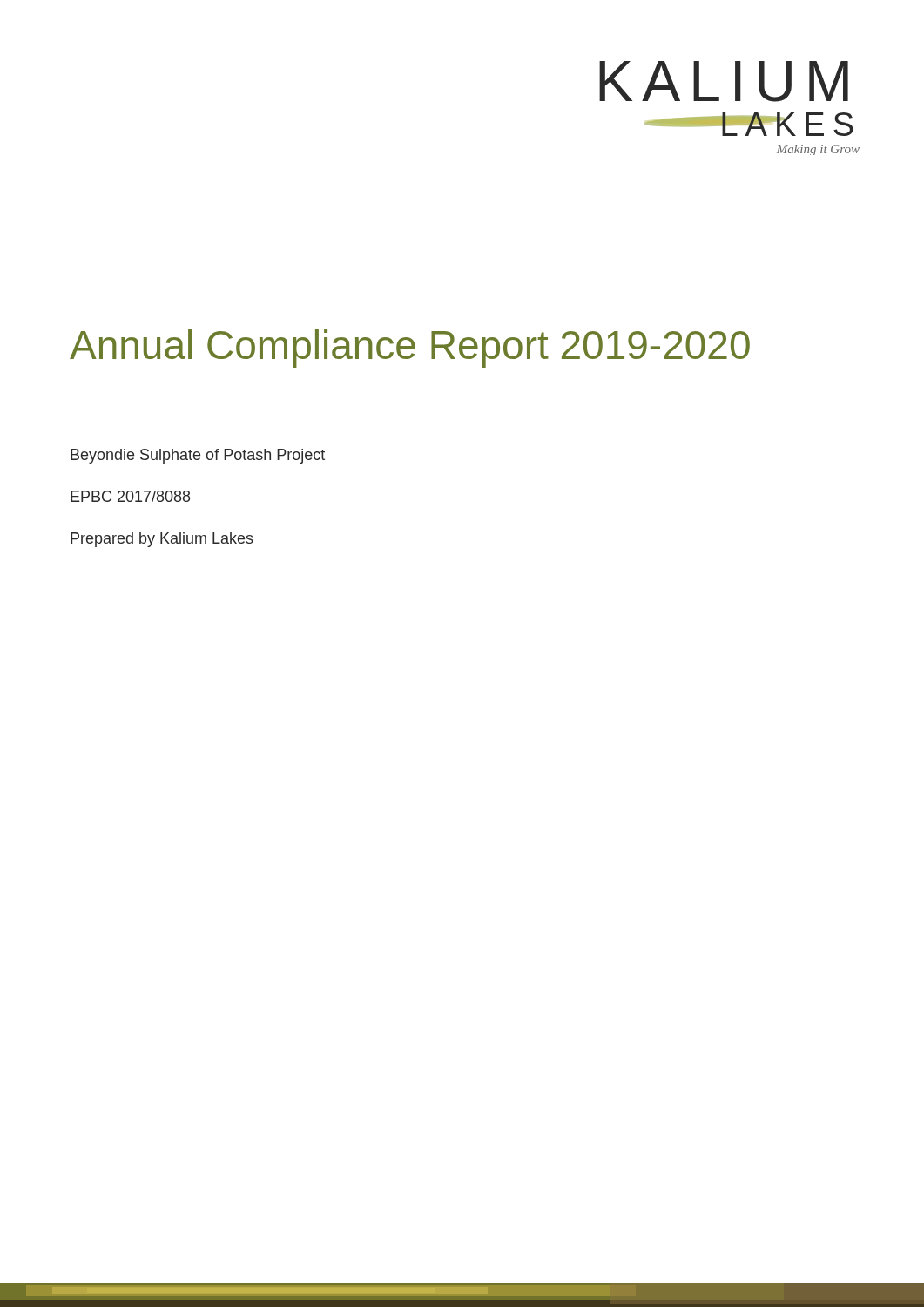Click on the text that reads "Prepared by Kalium Lakes"
This screenshot has width=924, height=1307.
coord(162,539)
